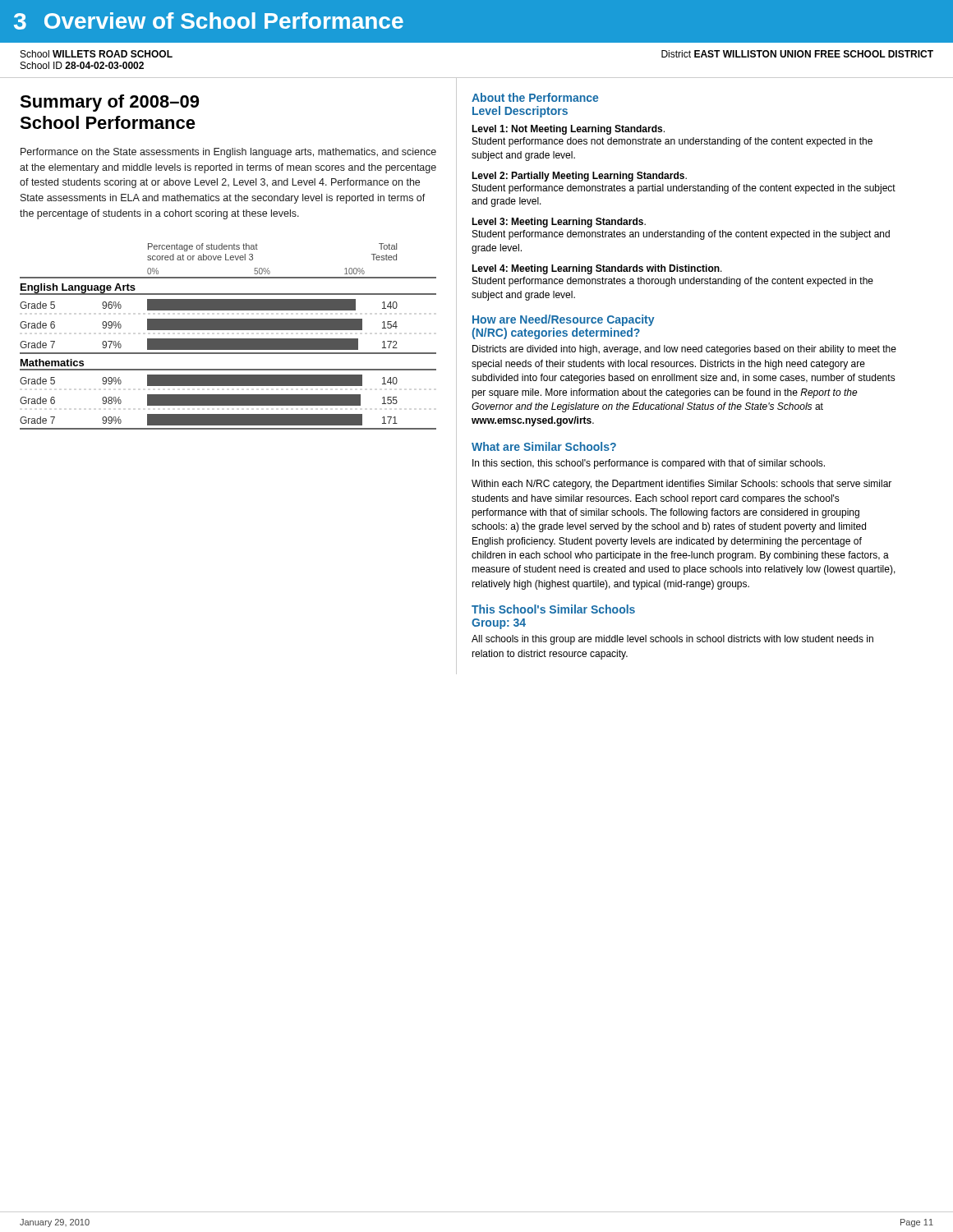953x1232 pixels.
Task: Navigate to the region starting "Summary of 2008–09School"
Action: click(x=110, y=112)
